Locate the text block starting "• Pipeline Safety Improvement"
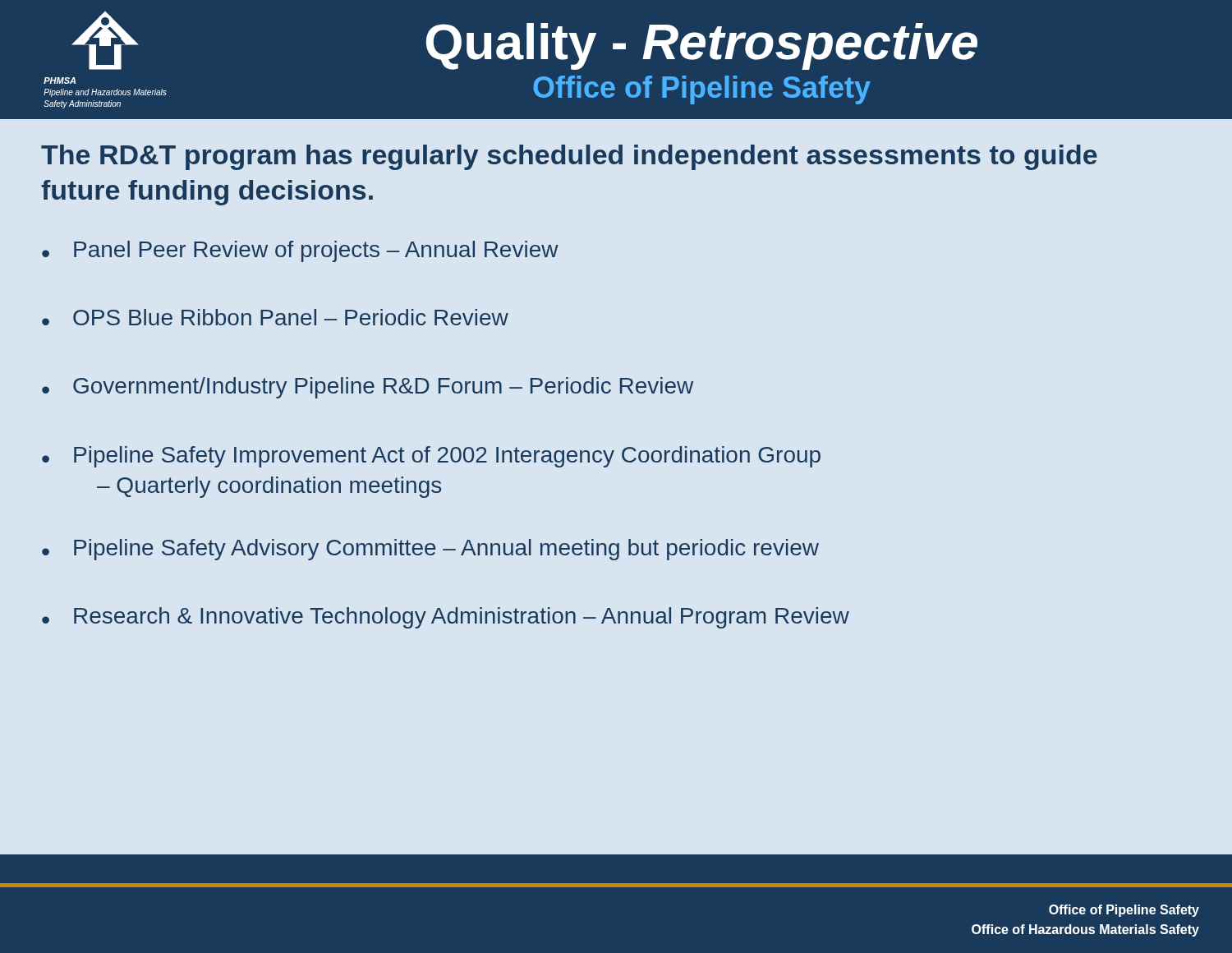1232x953 pixels. coord(612,470)
